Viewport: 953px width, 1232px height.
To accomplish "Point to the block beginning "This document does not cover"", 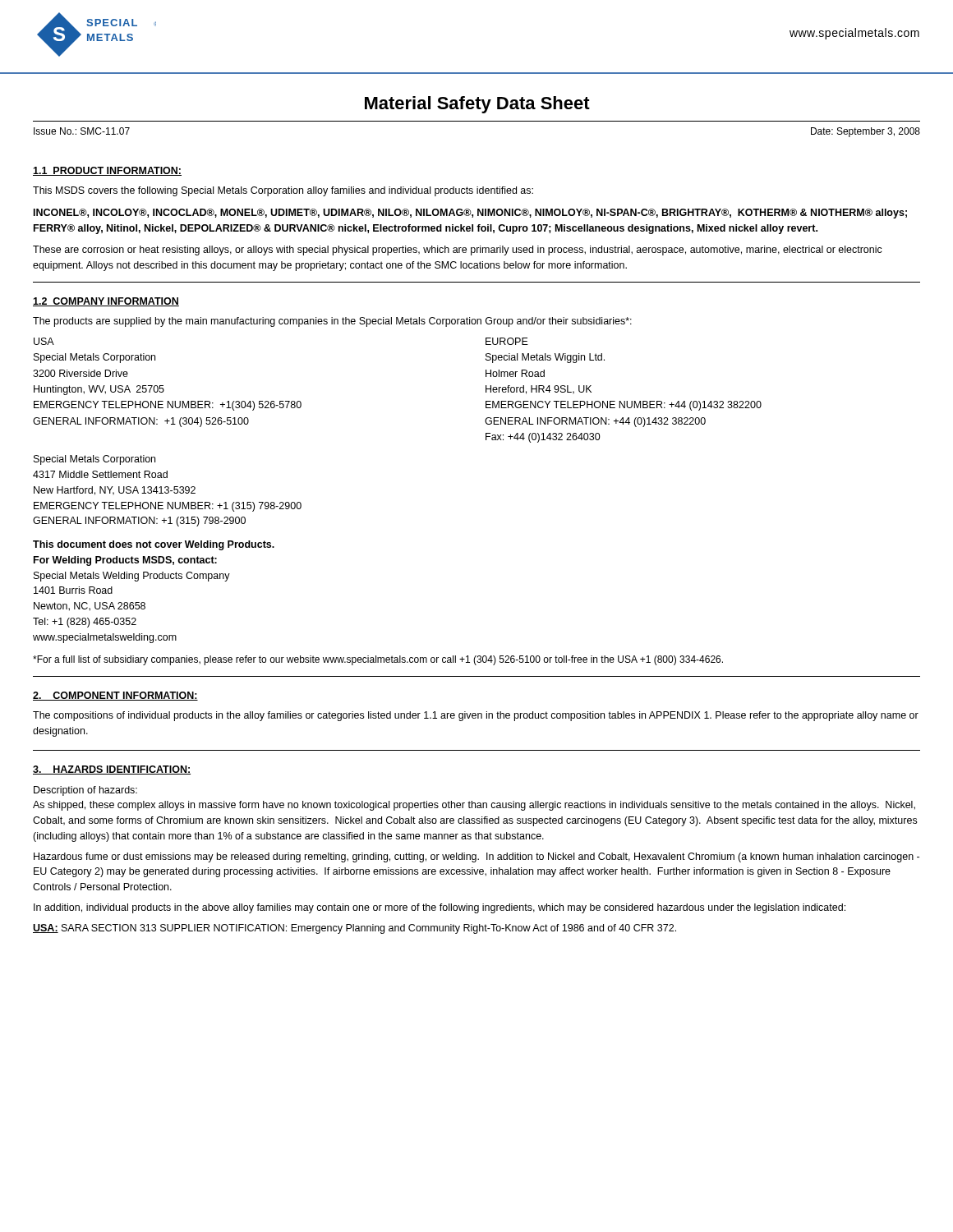I will (154, 545).
